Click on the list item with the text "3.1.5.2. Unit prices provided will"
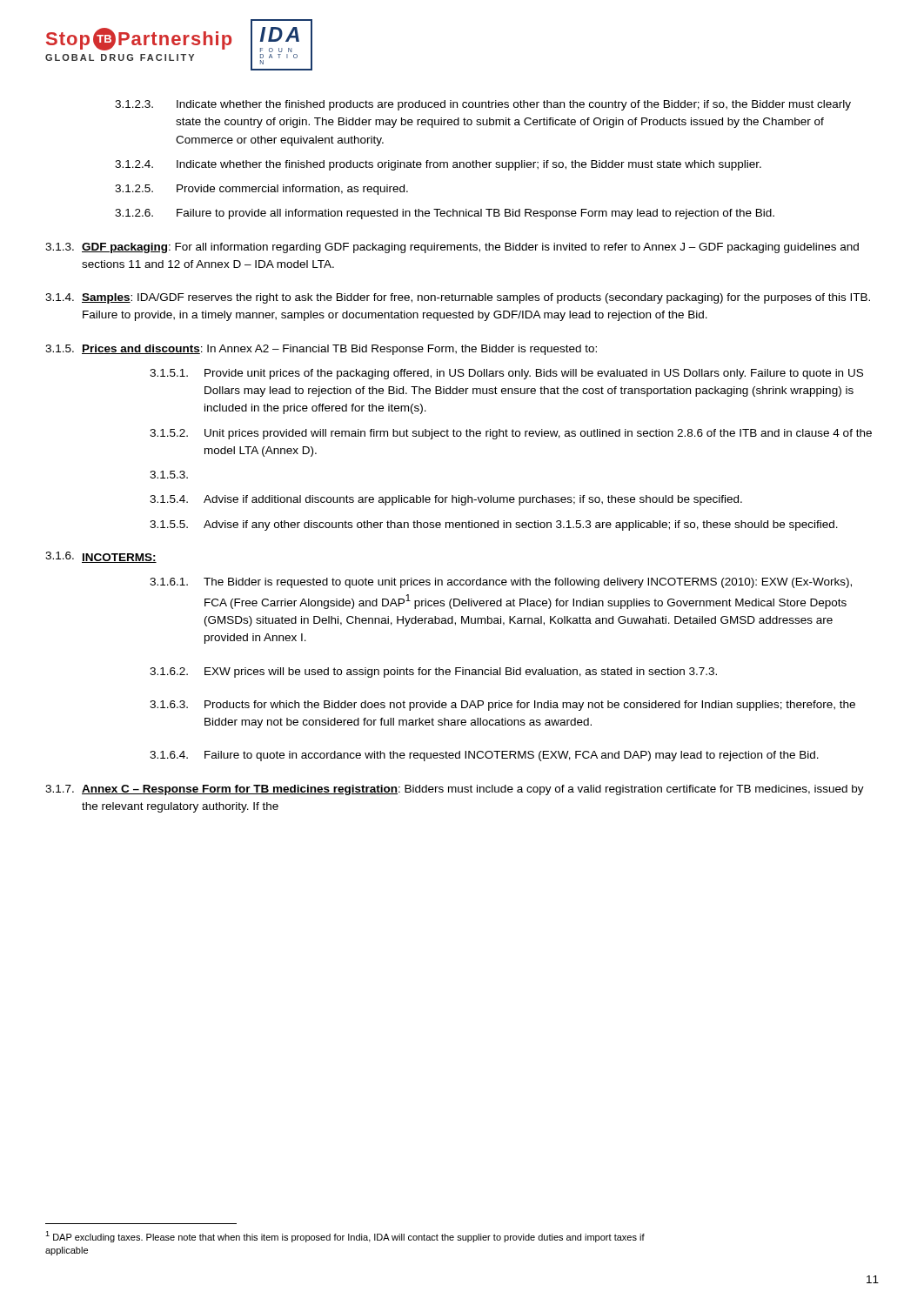 514,442
